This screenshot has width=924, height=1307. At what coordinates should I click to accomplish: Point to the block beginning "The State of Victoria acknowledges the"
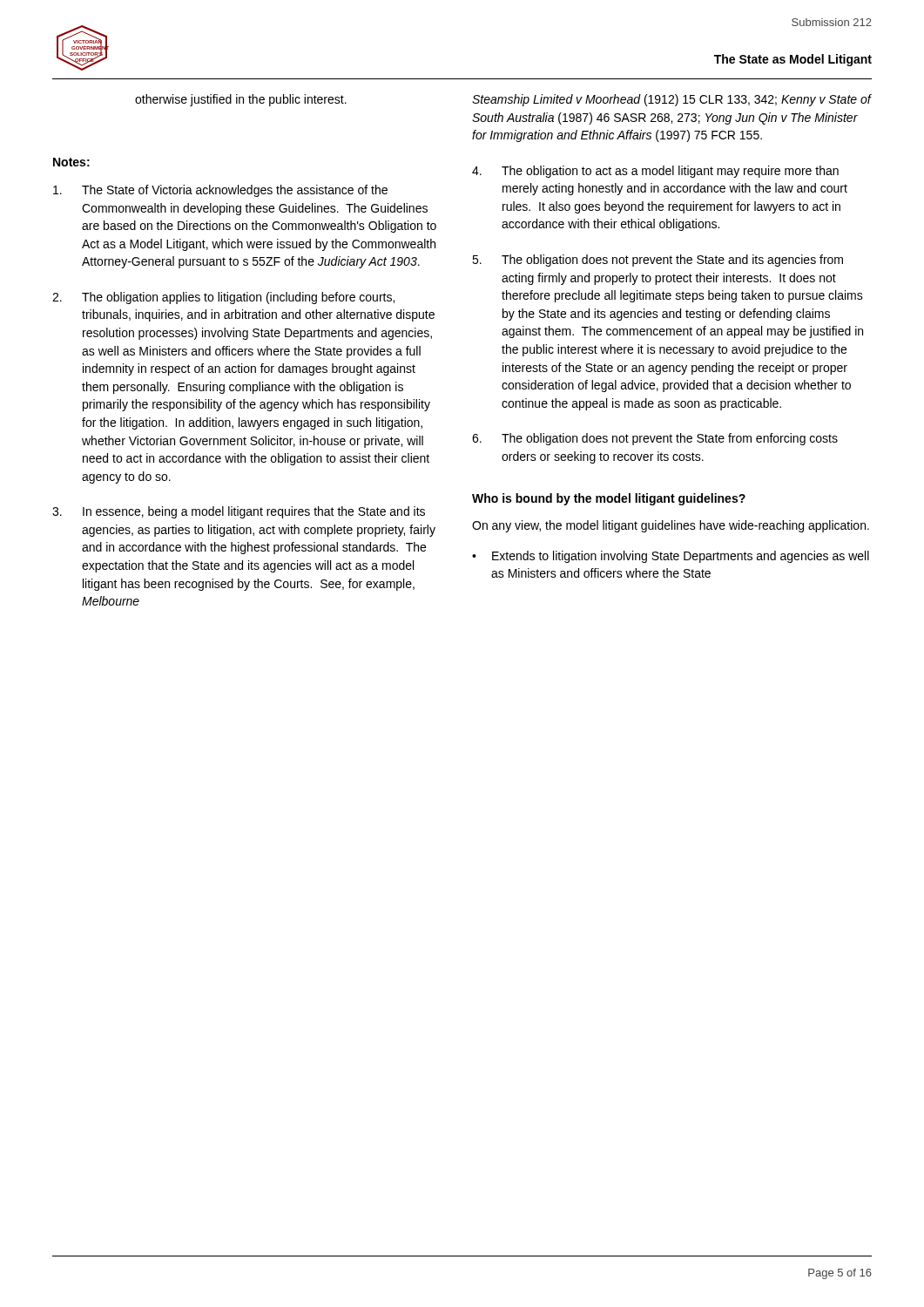pos(248,226)
